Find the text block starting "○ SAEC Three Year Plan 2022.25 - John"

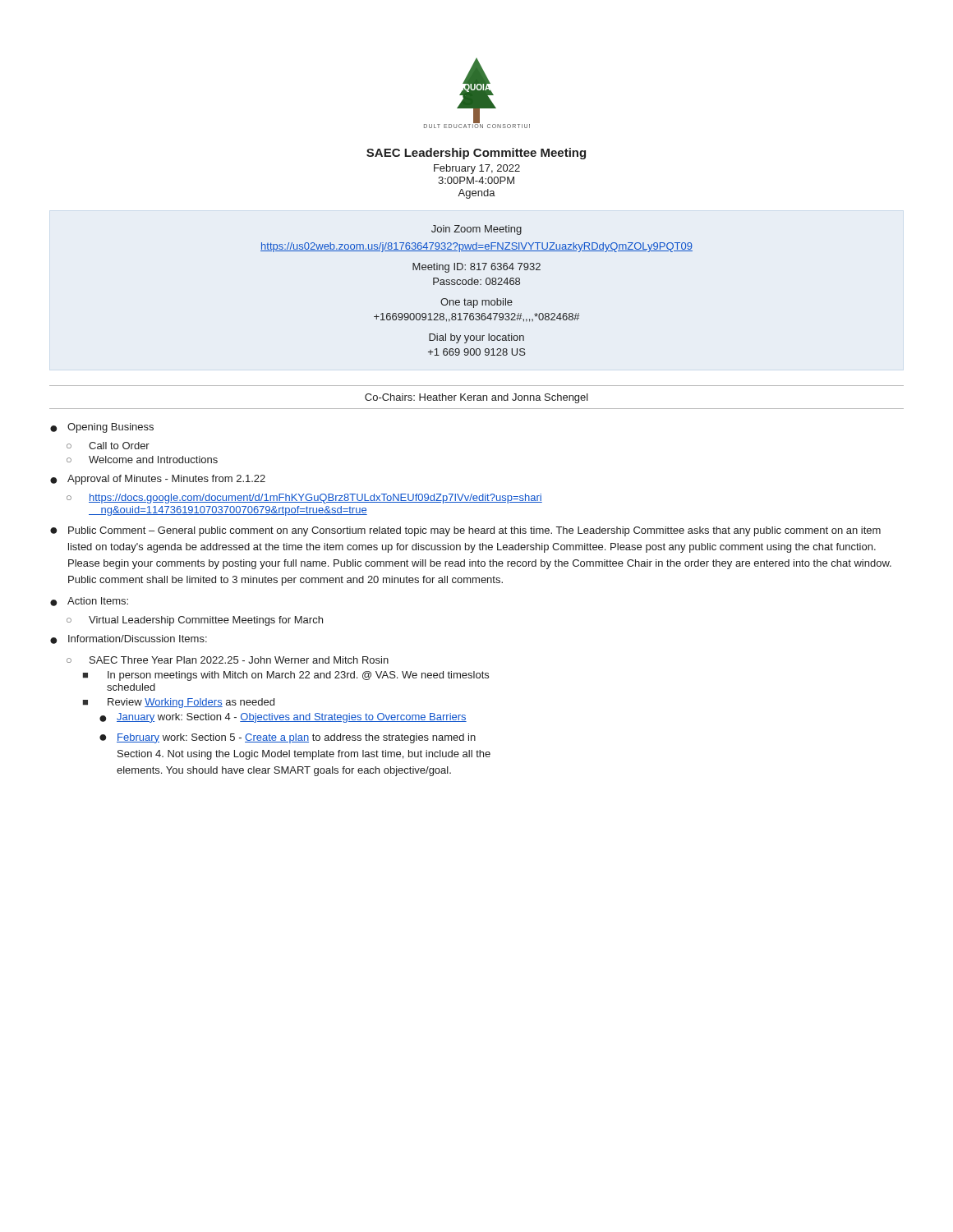coord(227,660)
